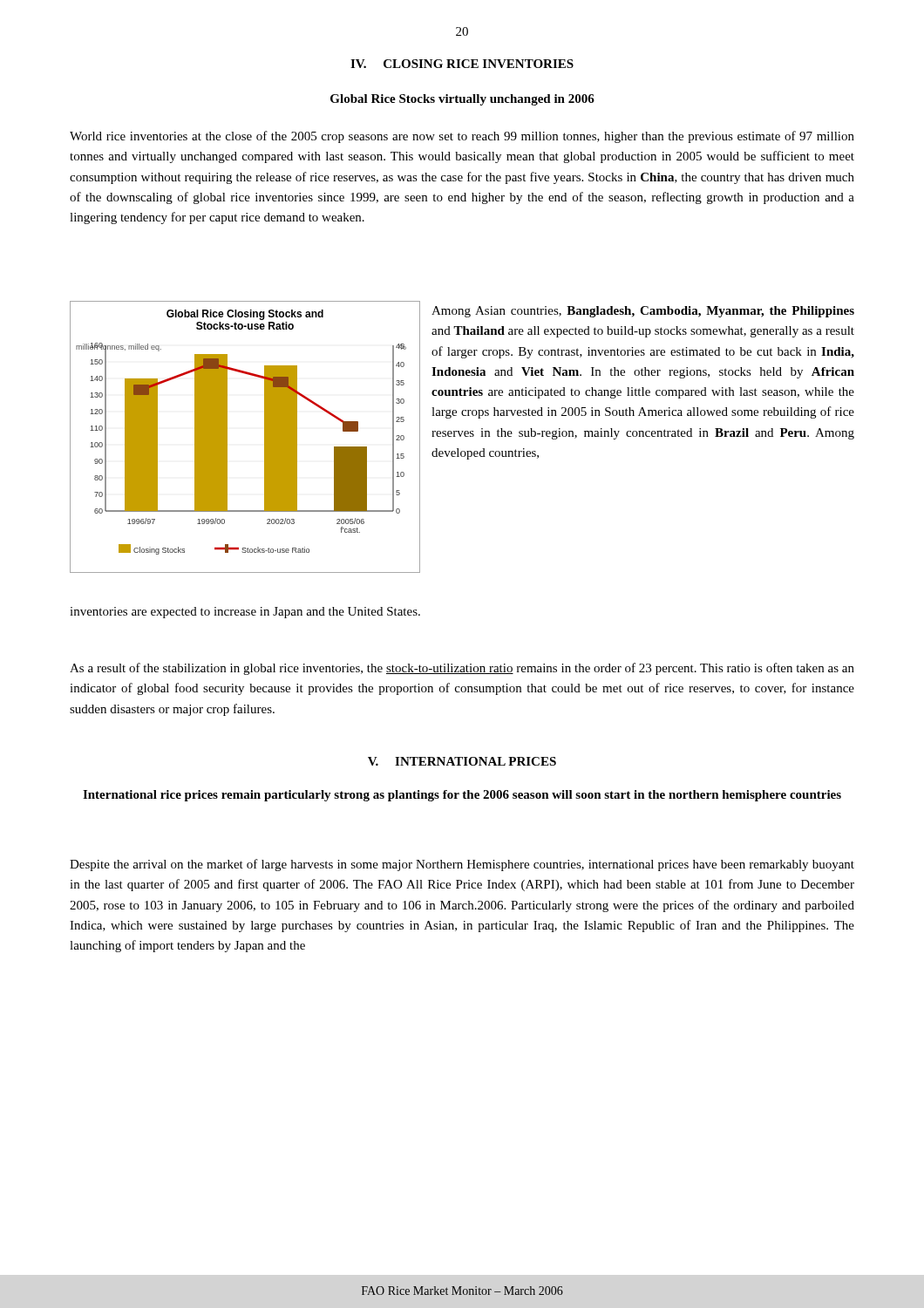Click where it says "IV. CLOSING RICE INVENTORIES"
Screen dimensions: 1308x924
(x=462, y=64)
